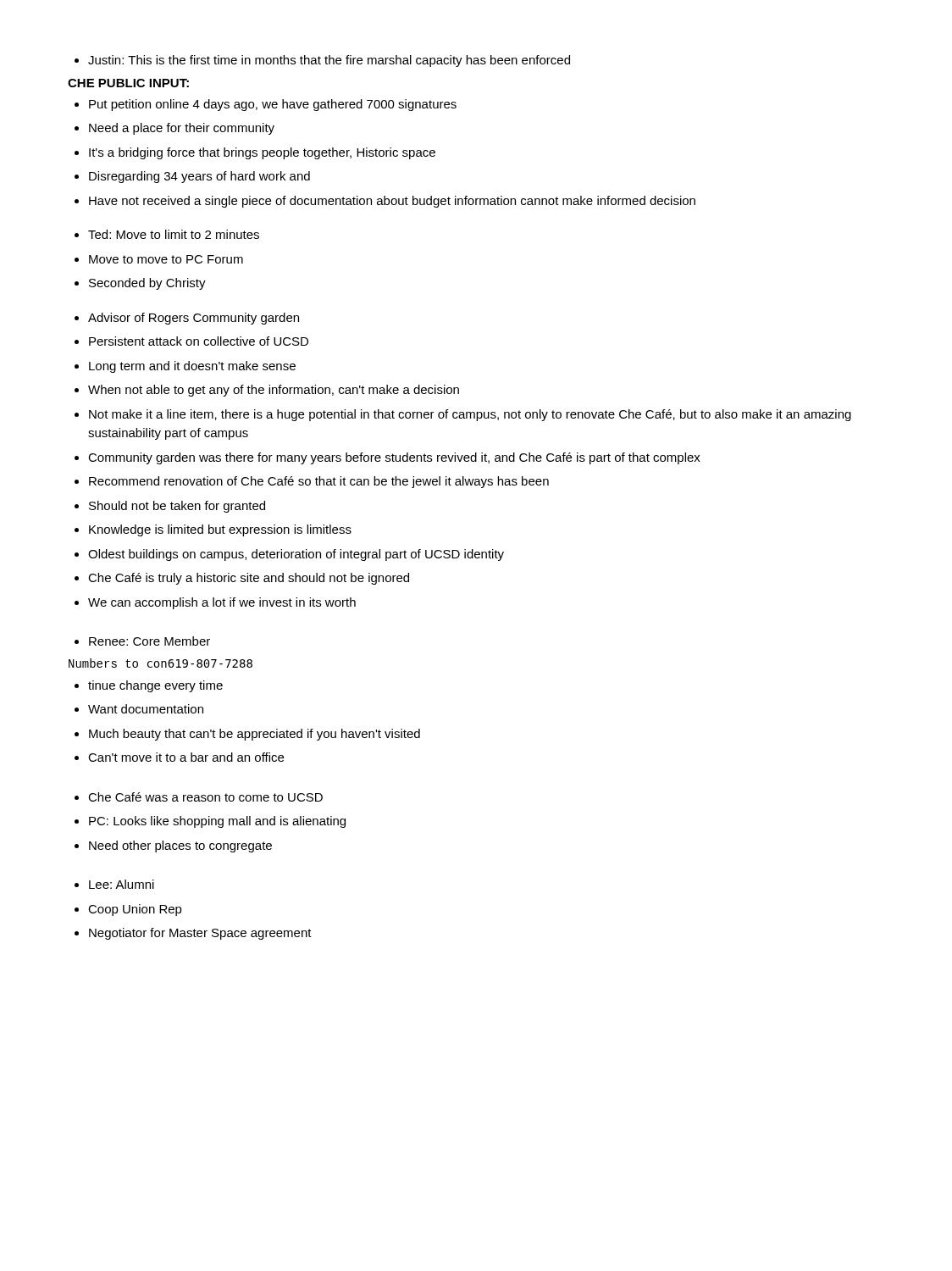The image size is (952, 1271).
Task: Locate the text starting "Can't move it to a"
Action: tap(179, 757)
